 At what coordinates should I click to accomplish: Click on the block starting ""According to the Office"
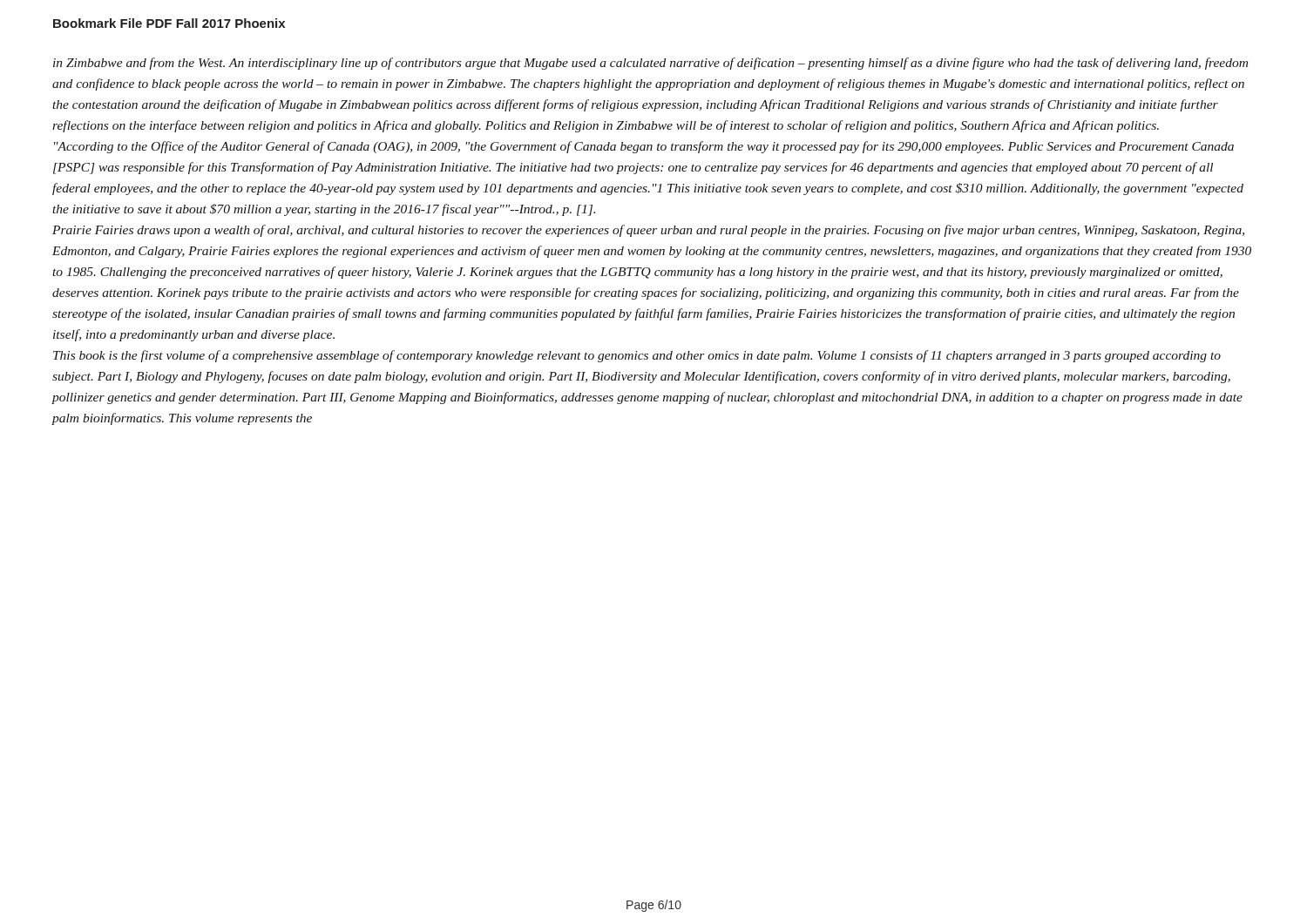pyautogui.click(x=648, y=177)
